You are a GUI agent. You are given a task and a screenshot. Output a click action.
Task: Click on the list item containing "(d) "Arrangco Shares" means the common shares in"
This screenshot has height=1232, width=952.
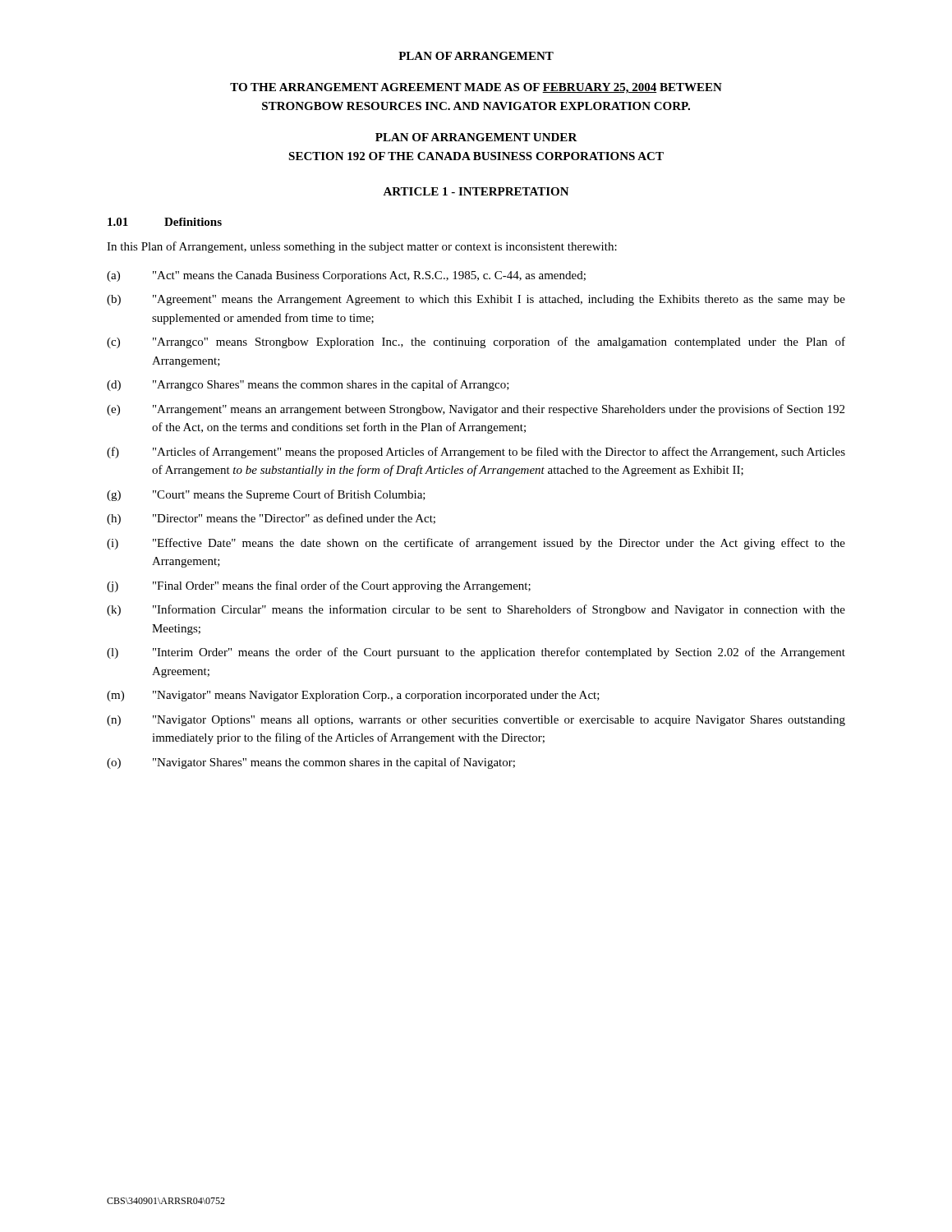click(x=476, y=385)
